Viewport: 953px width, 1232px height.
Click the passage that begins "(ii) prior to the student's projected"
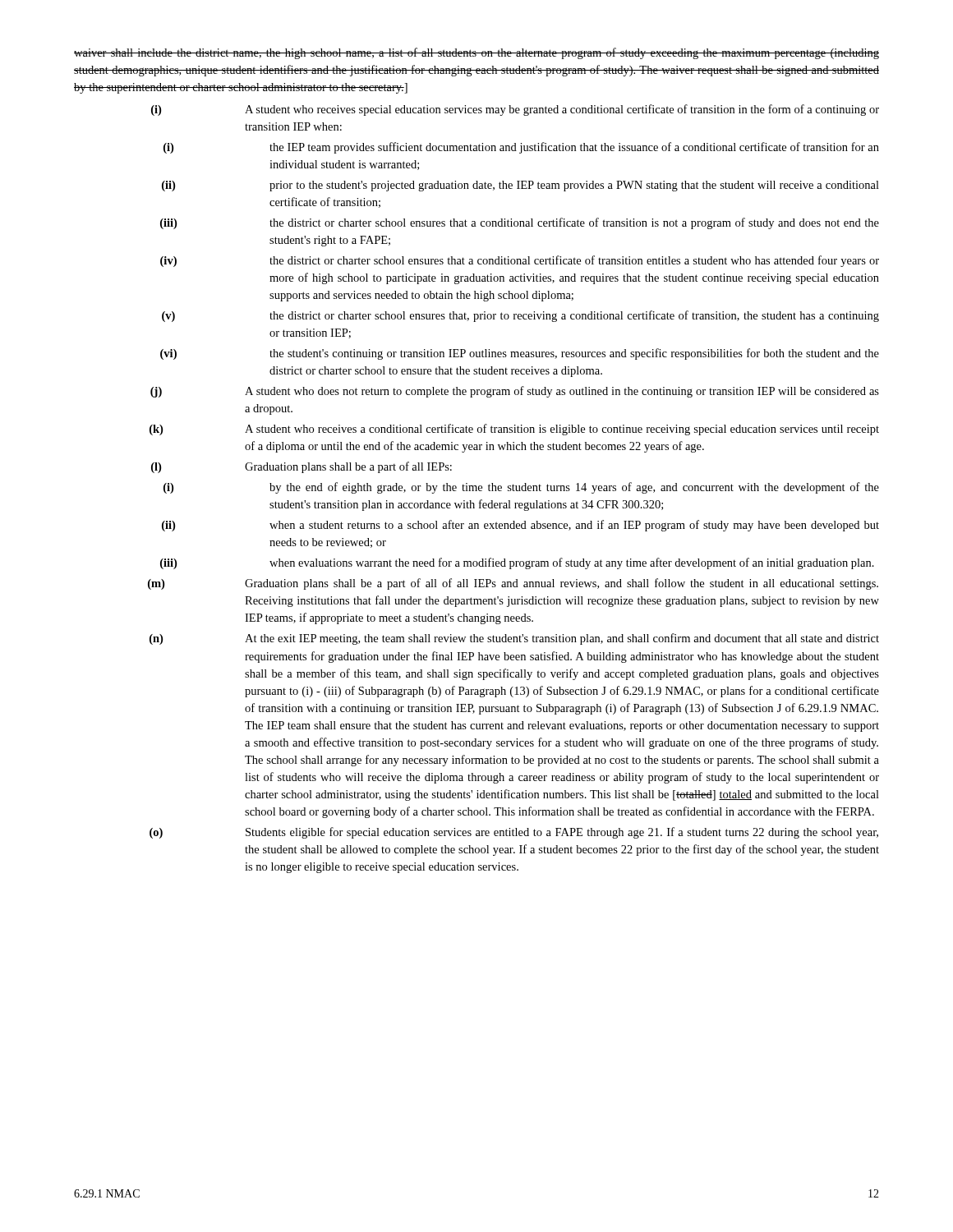point(476,194)
